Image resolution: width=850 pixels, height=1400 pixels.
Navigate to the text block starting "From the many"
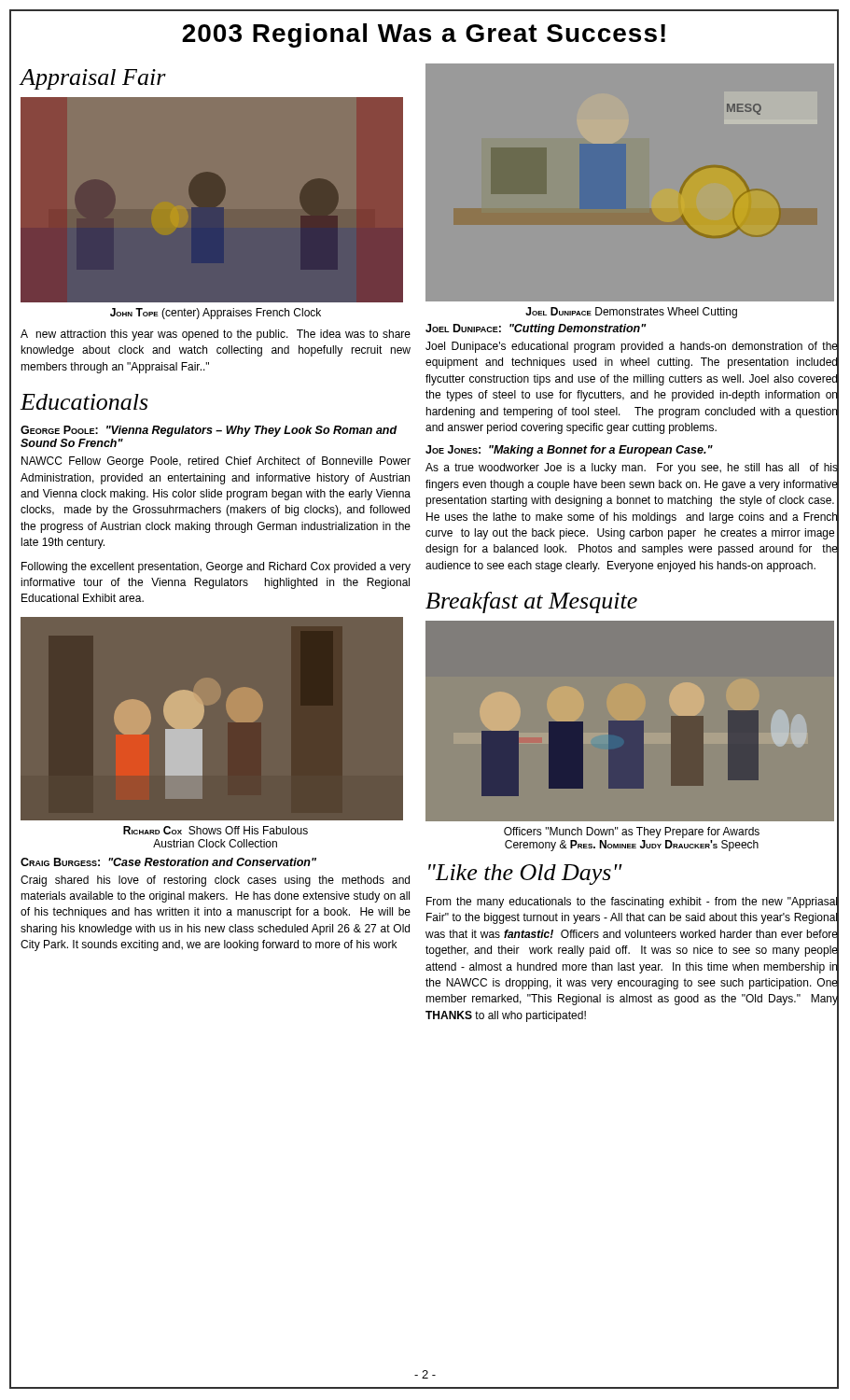click(x=632, y=959)
